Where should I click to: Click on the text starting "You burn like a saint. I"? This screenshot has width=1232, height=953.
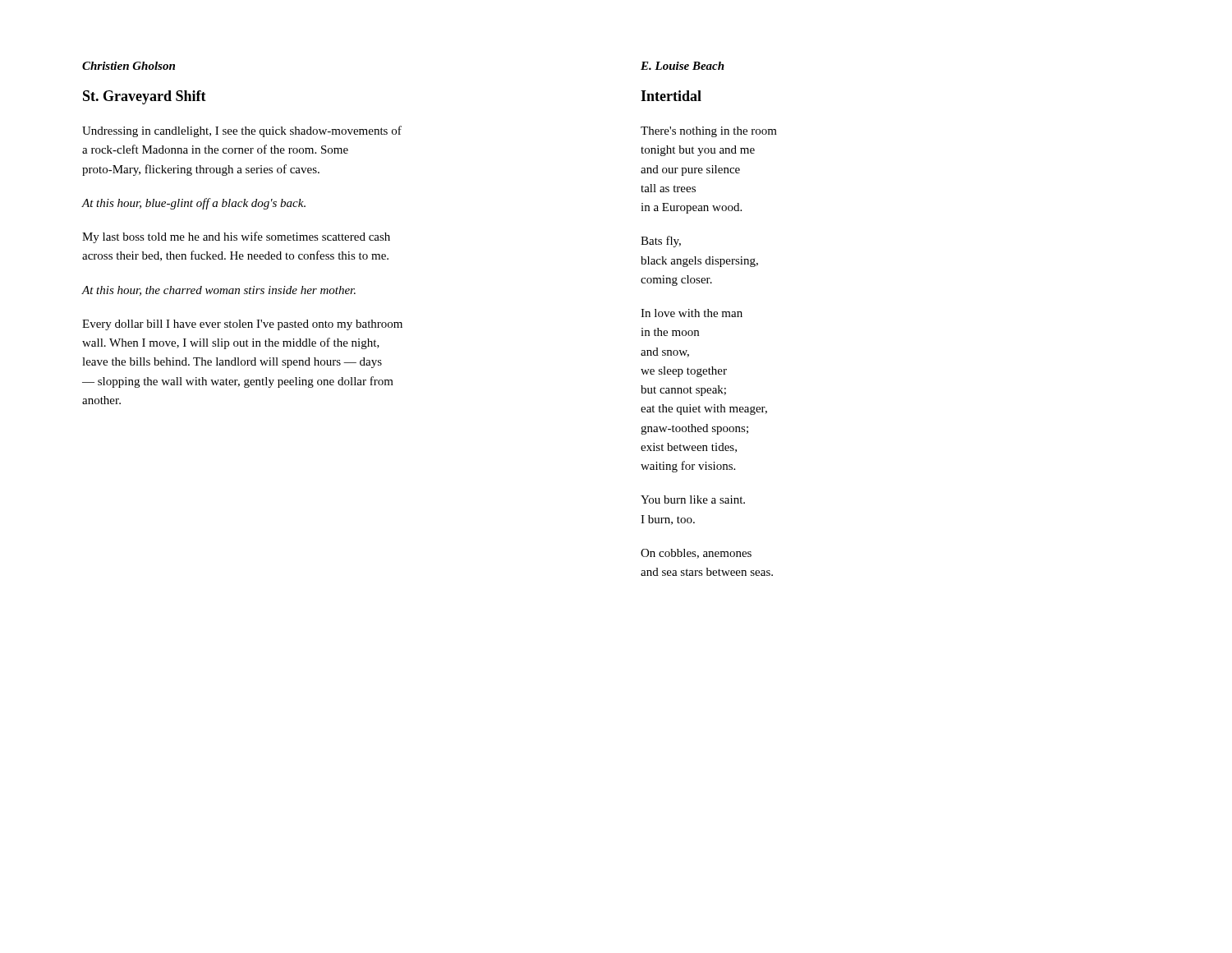(693, 509)
